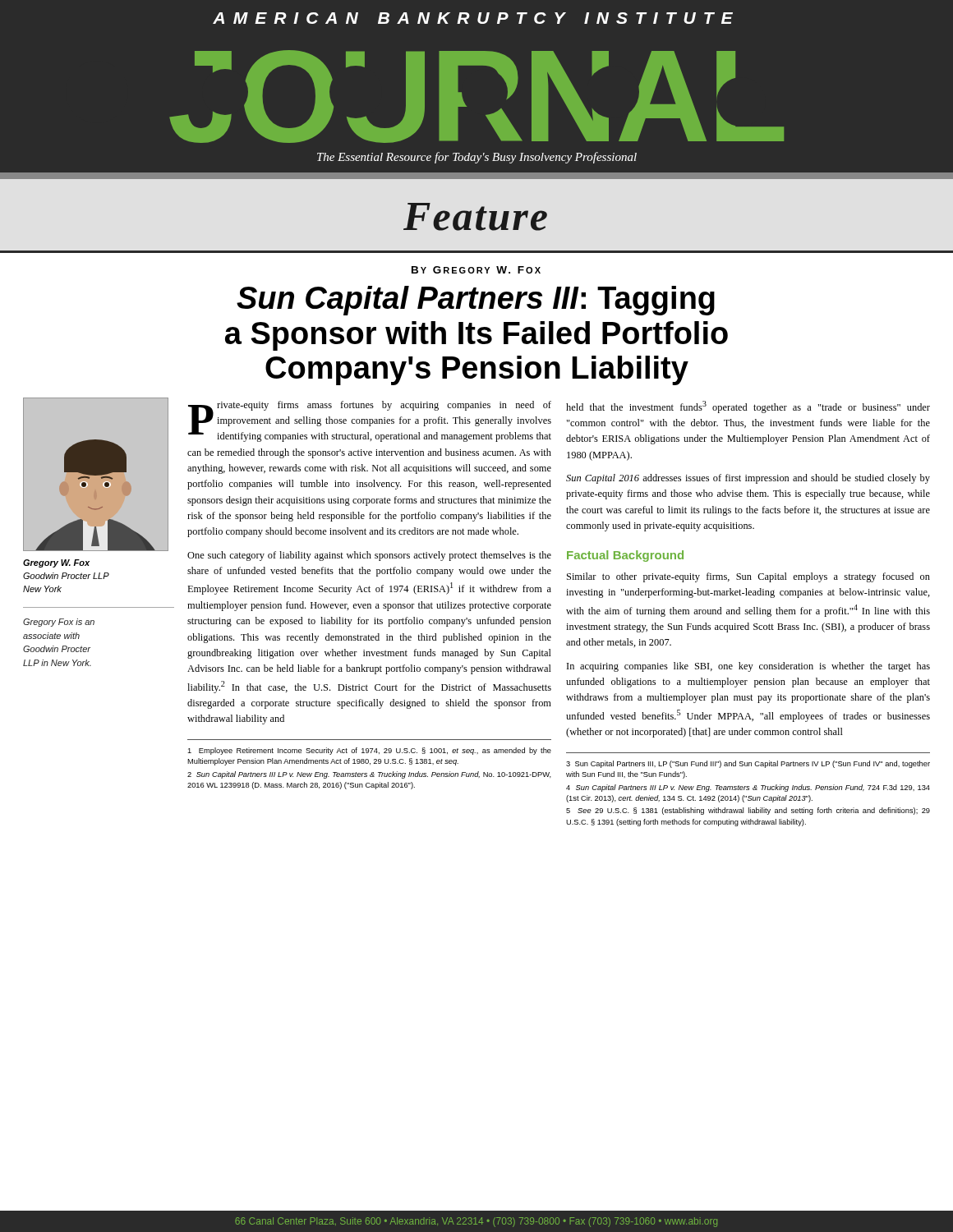The image size is (953, 1232).
Task: Click the passage that begins "1 Employee Retirement Income Security"
Action: 369,769
